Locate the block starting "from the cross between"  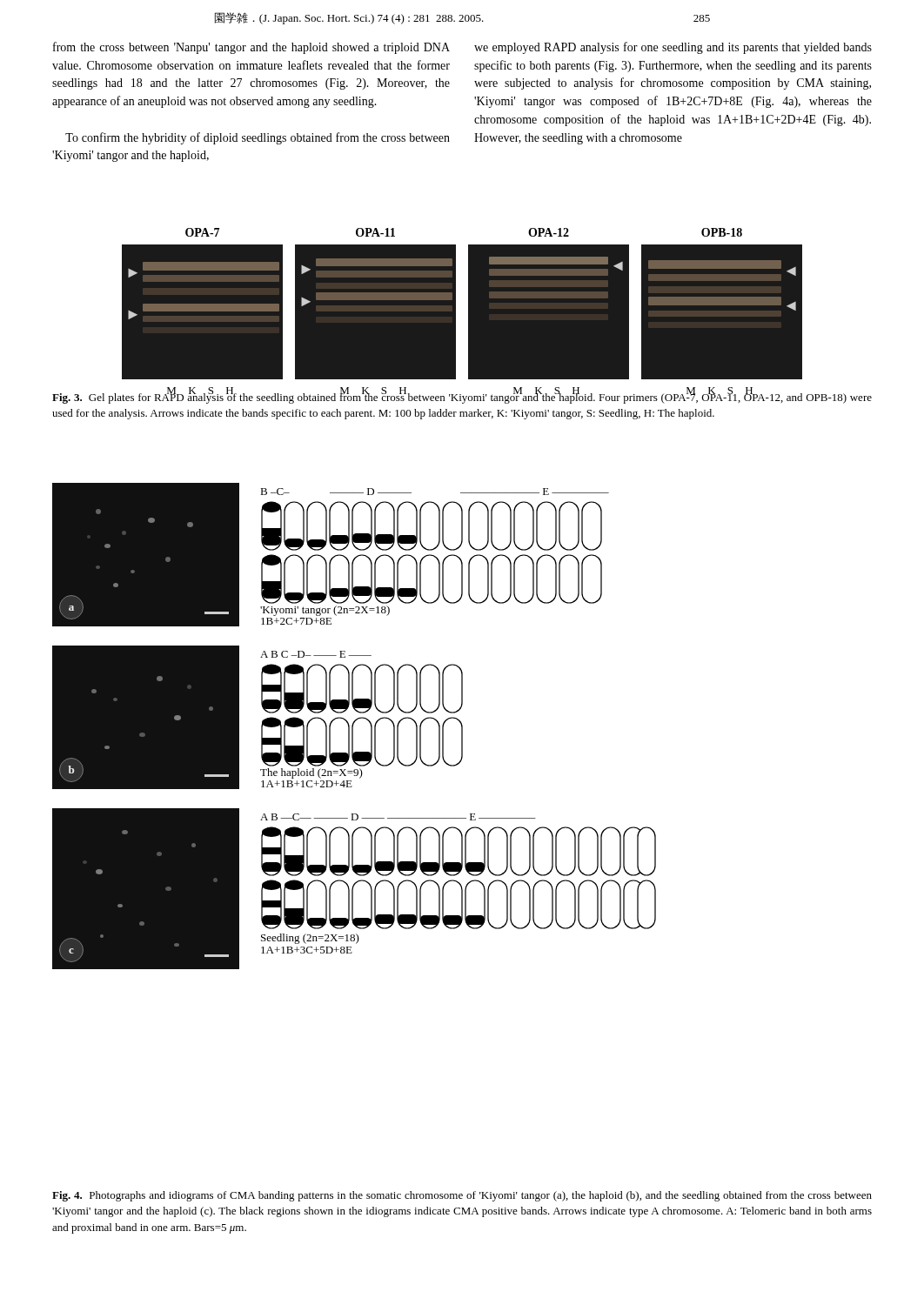251,101
